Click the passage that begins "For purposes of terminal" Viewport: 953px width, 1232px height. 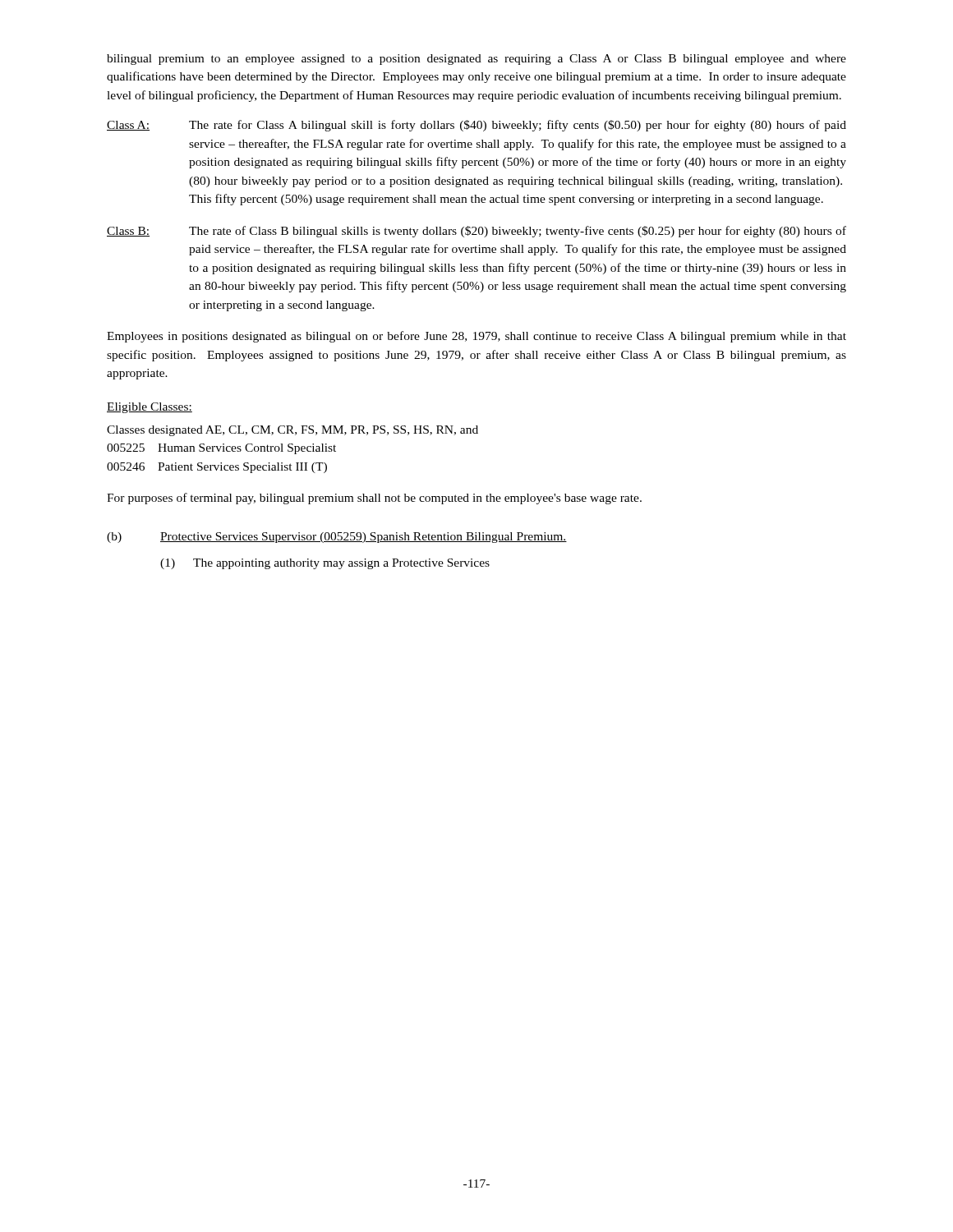pyautogui.click(x=375, y=498)
